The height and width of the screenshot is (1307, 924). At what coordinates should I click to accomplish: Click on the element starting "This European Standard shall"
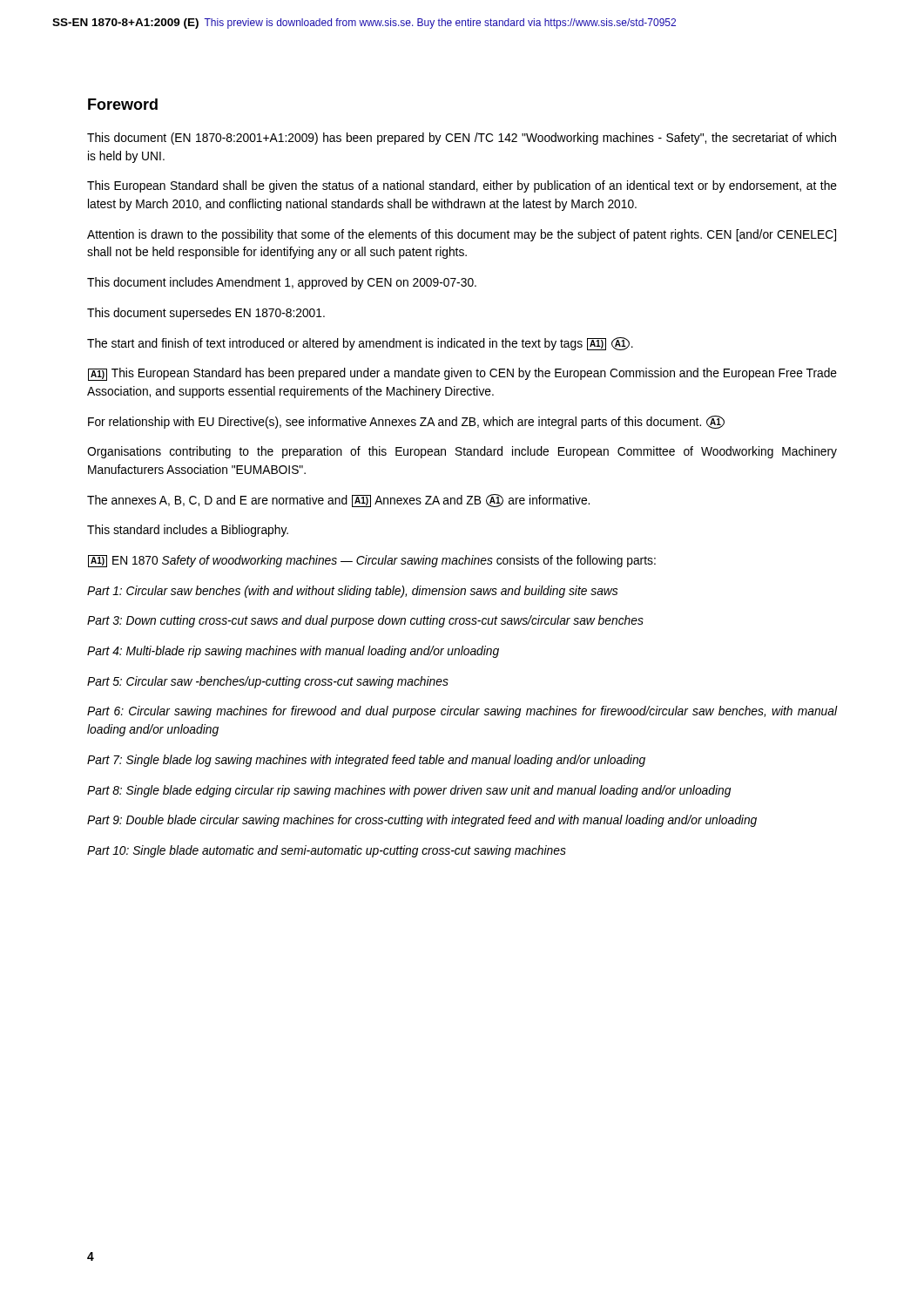pos(462,195)
